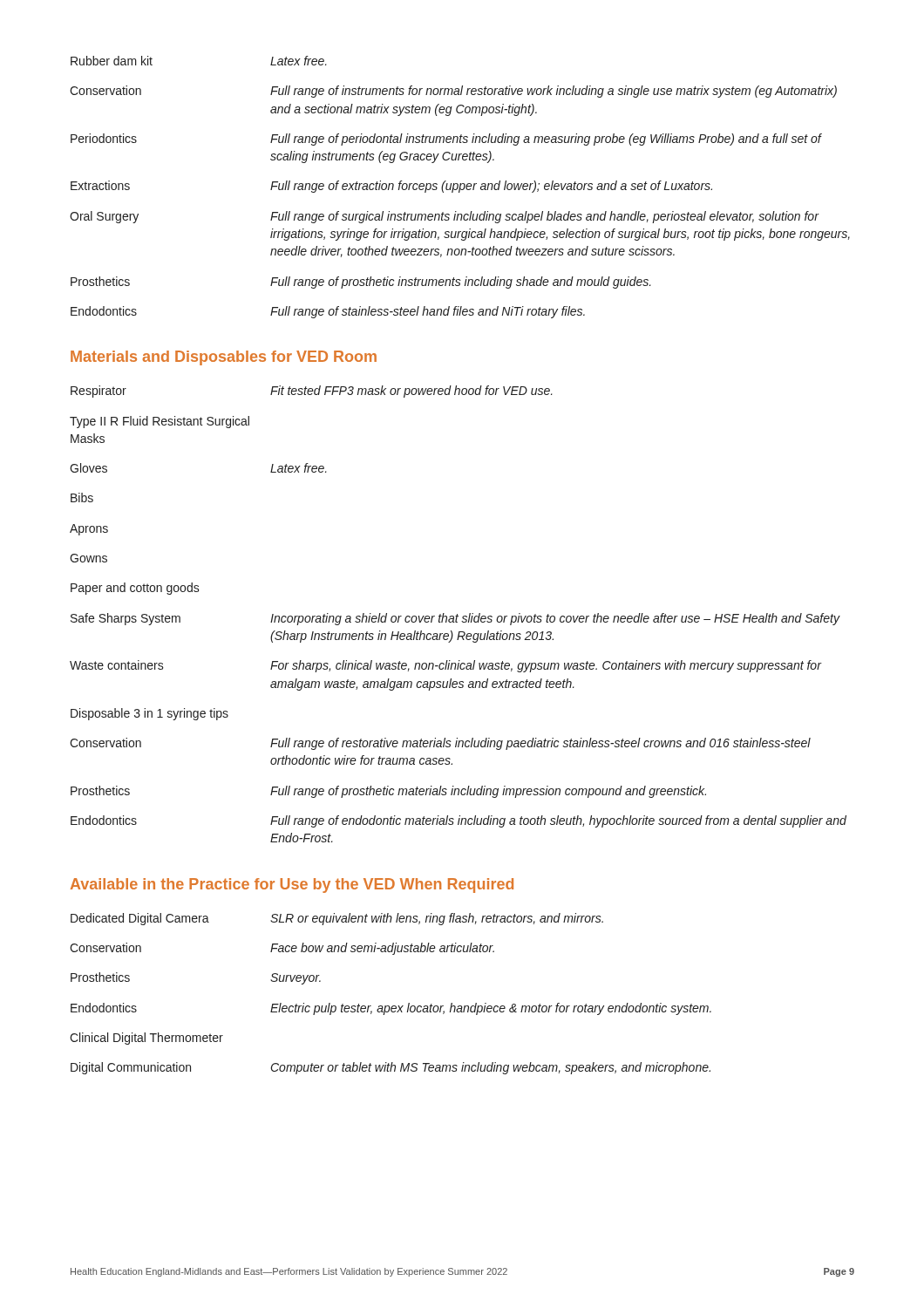The width and height of the screenshot is (924, 1308).
Task: Click on the section header containing "Materials and Disposables for VED"
Action: tap(224, 357)
